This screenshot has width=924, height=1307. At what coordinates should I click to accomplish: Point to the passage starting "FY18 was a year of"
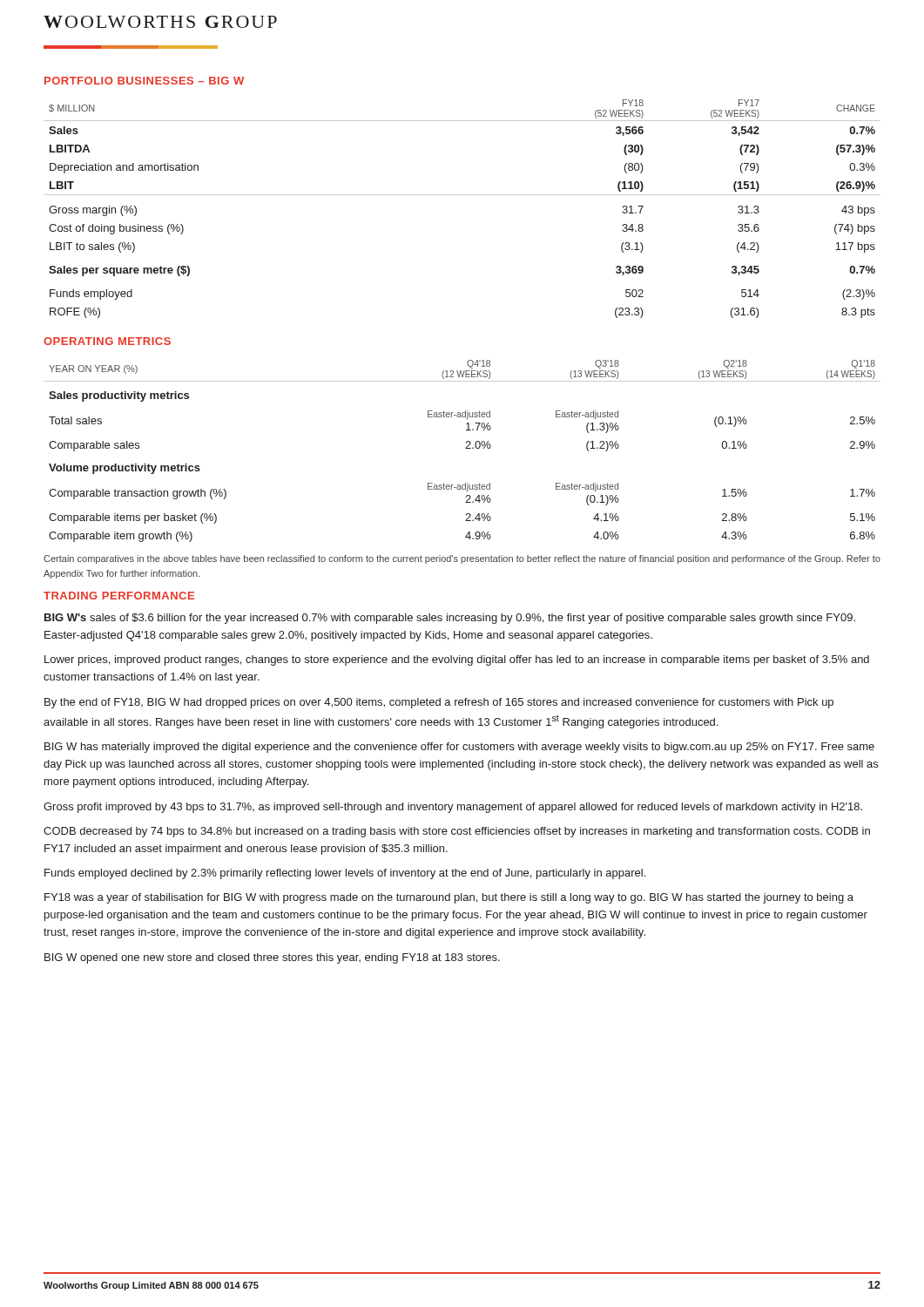(x=455, y=915)
